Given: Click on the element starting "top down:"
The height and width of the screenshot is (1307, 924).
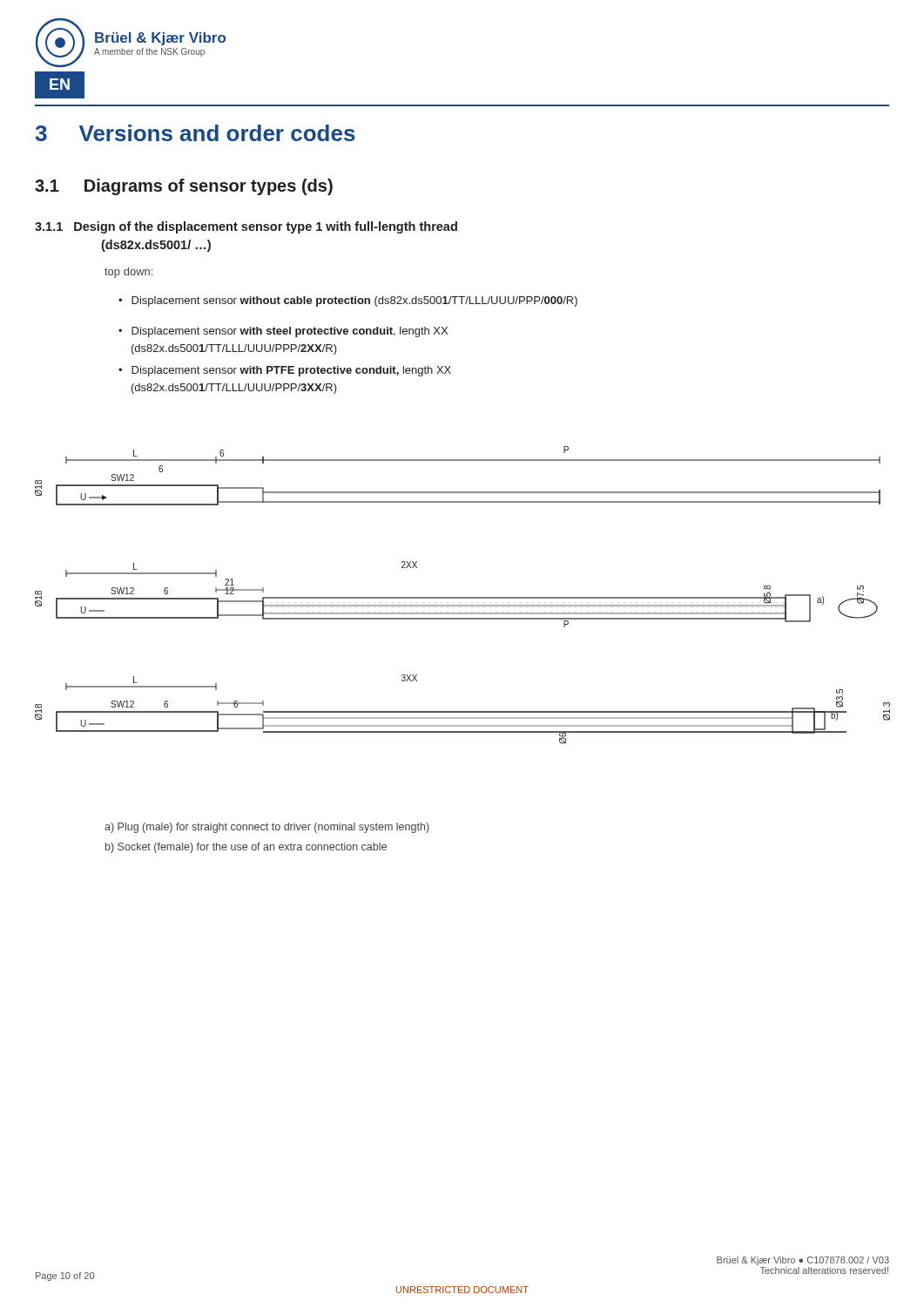Looking at the screenshot, I should pos(129,271).
